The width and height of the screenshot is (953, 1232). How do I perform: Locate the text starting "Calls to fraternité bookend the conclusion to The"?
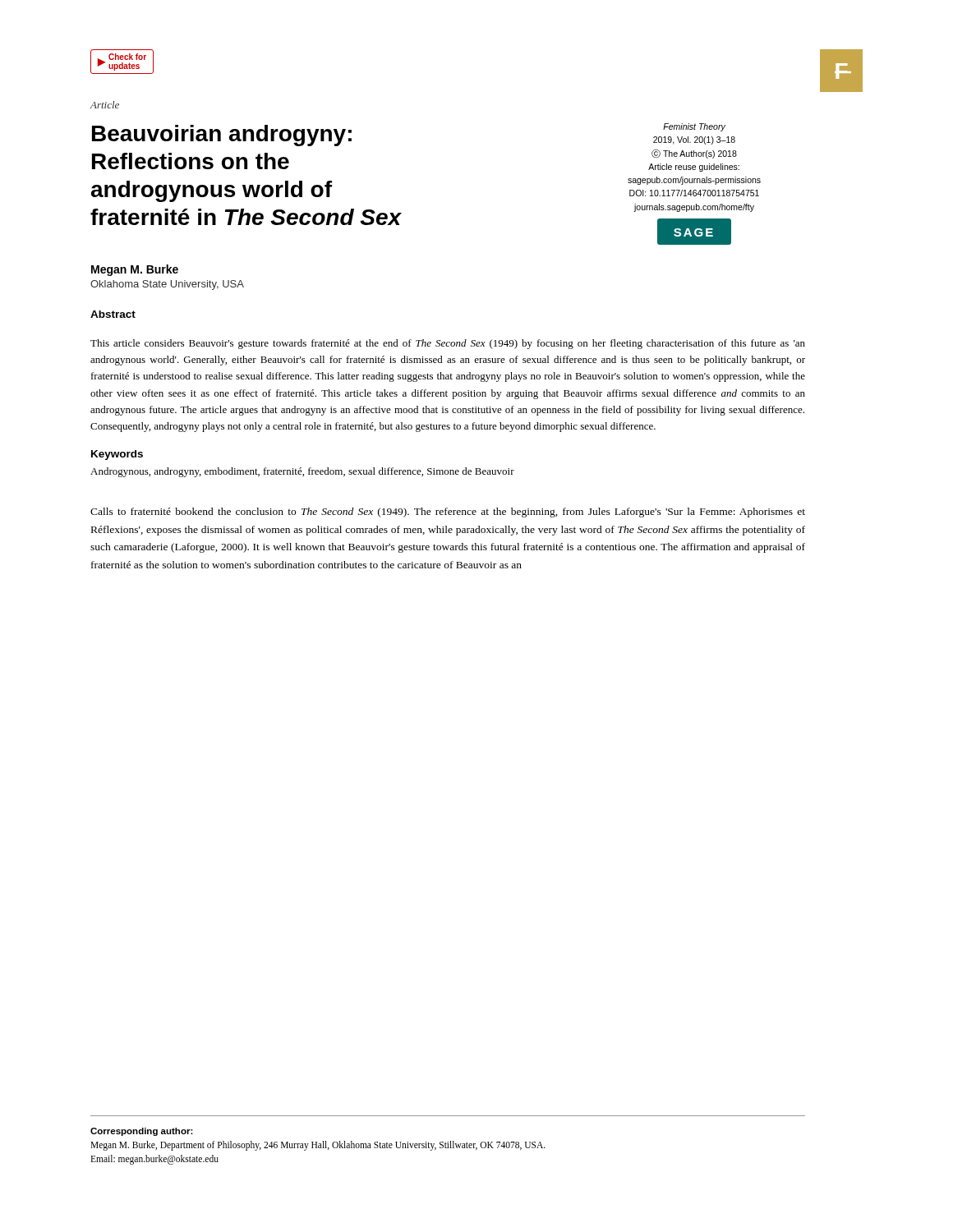(x=448, y=538)
